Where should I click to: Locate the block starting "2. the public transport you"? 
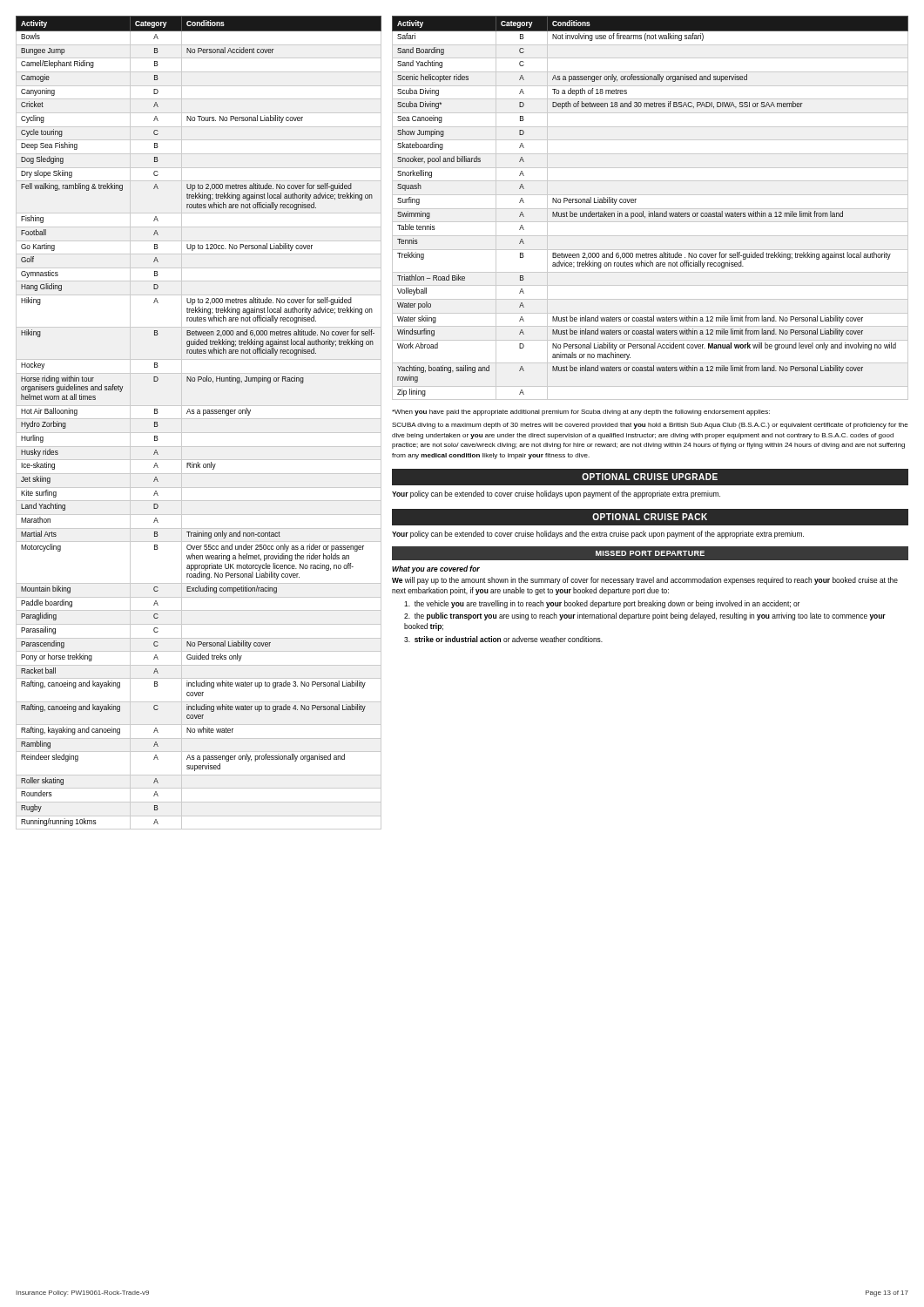pos(645,622)
